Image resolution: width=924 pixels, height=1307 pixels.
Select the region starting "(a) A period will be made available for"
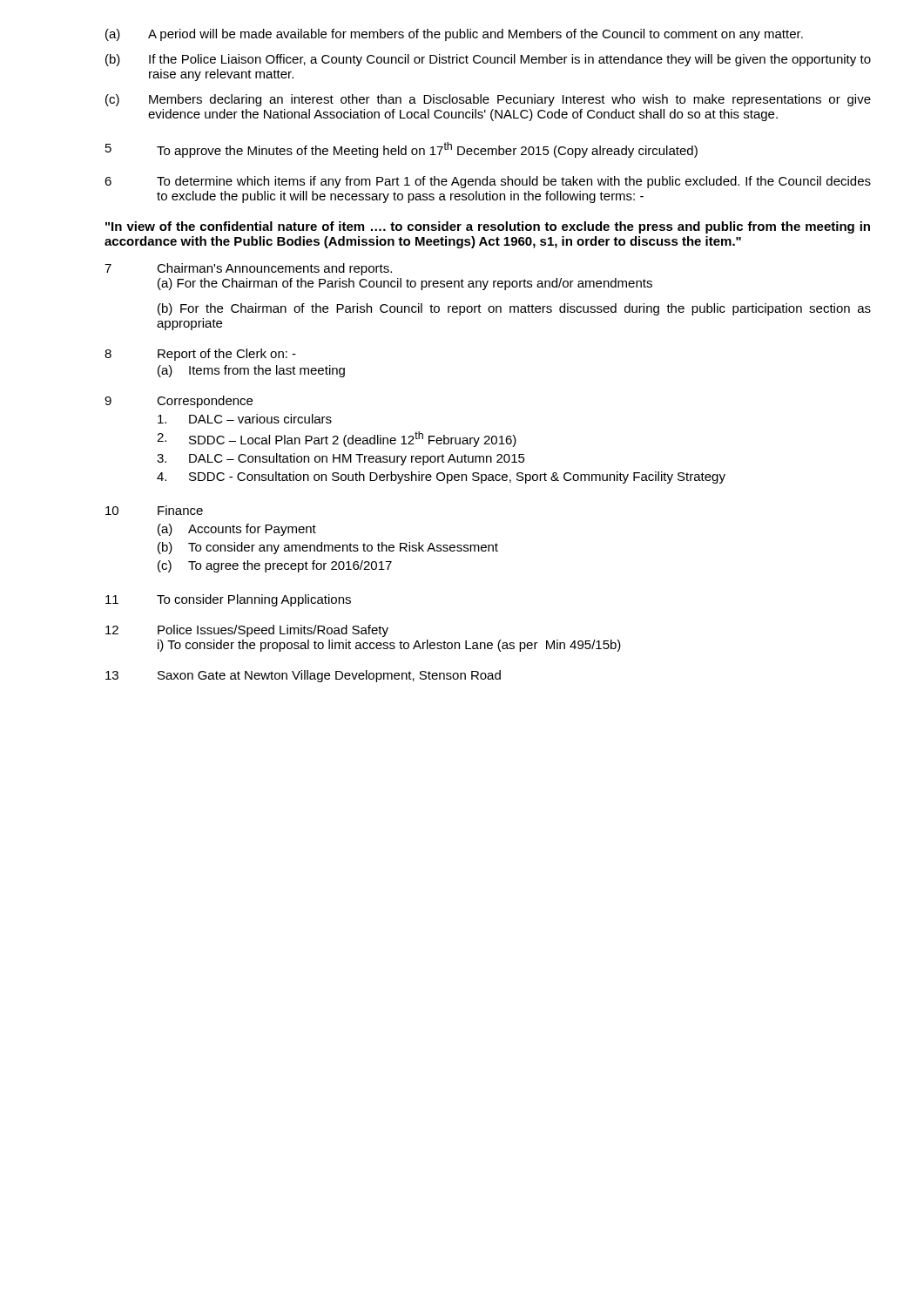click(488, 34)
